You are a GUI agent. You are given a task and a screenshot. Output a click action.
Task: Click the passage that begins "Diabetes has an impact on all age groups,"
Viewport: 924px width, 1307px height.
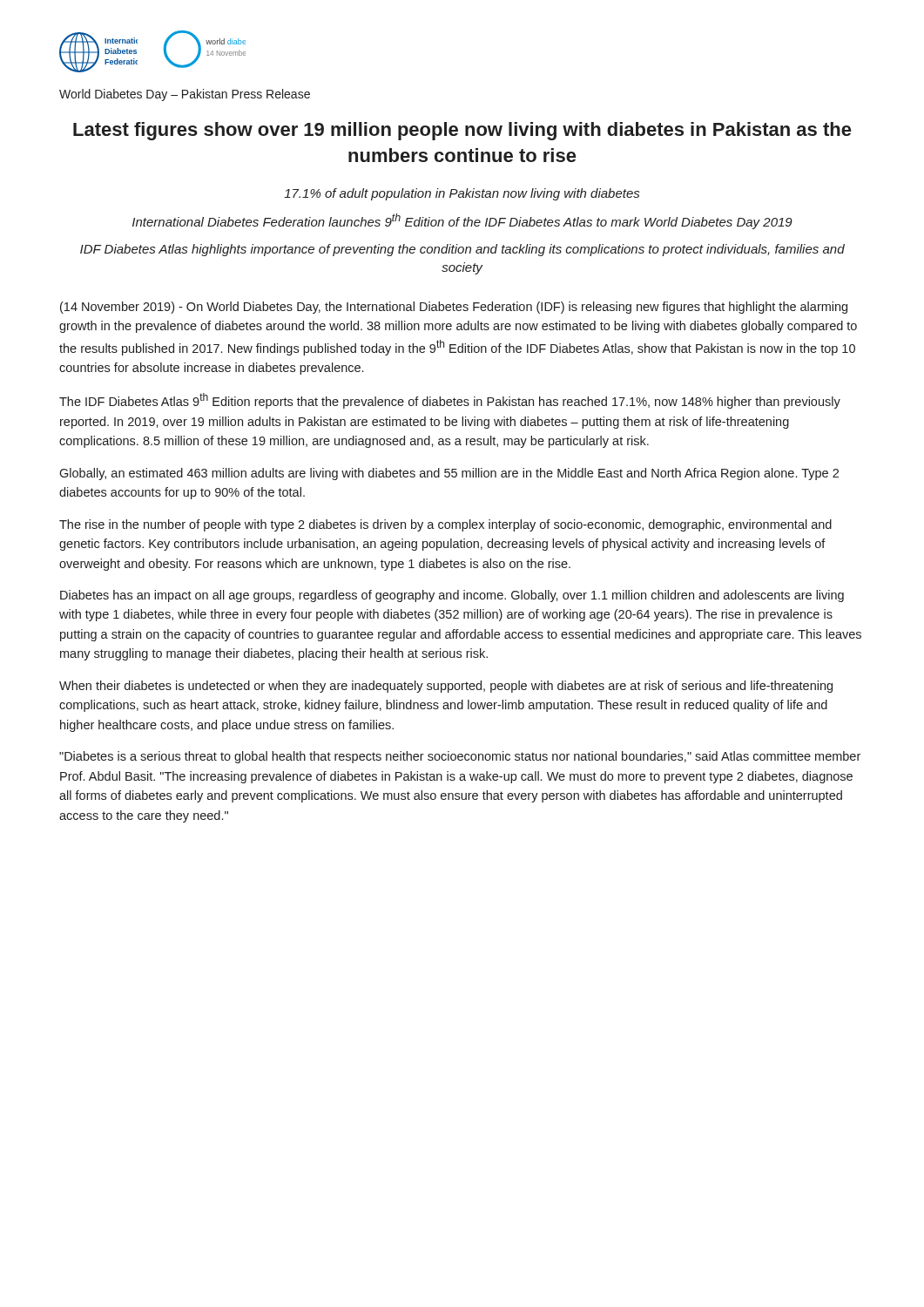[x=461, y=624]
